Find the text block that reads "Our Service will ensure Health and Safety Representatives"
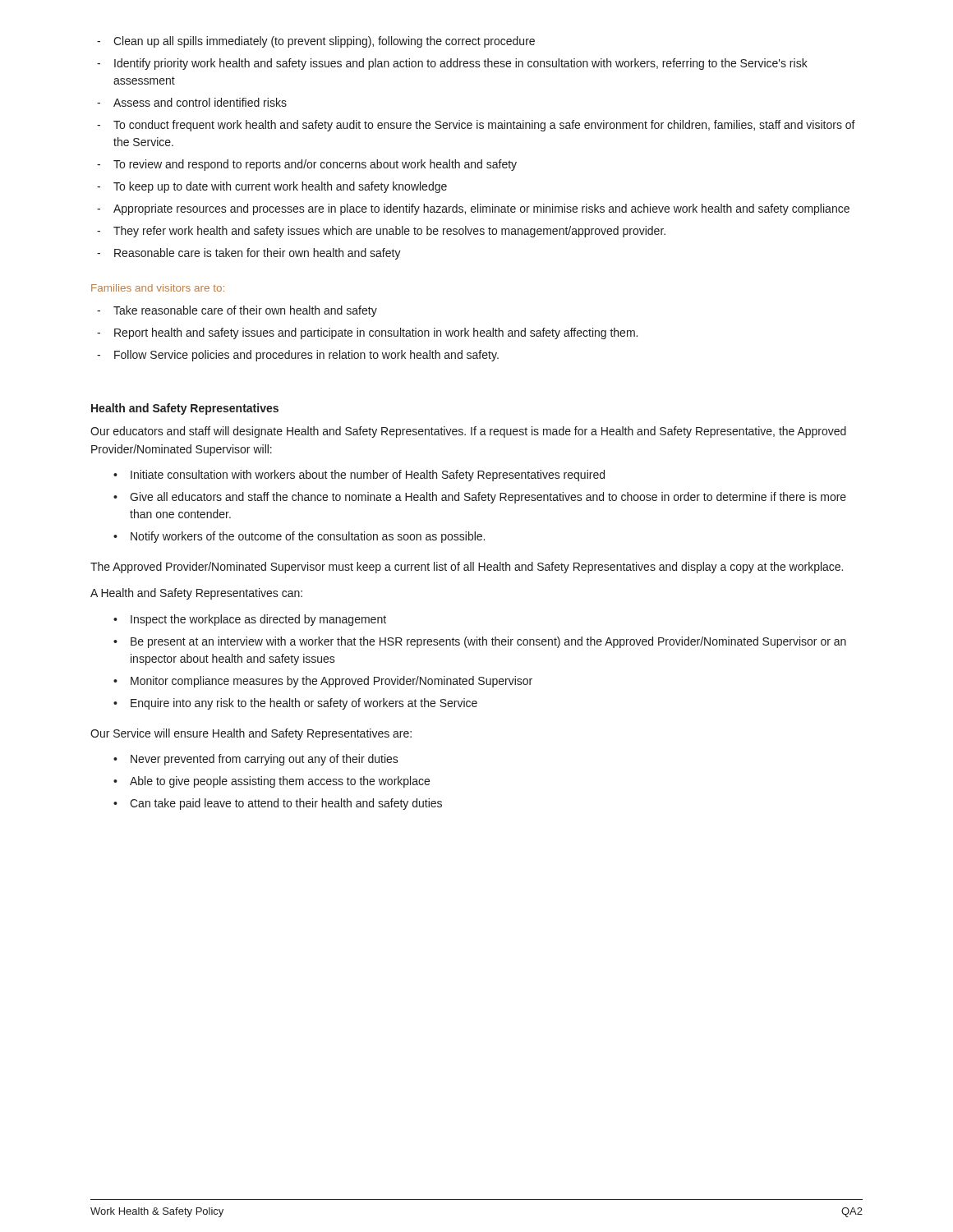The height and width of the screenshot is (1232, 953). [x=251, y=734]
